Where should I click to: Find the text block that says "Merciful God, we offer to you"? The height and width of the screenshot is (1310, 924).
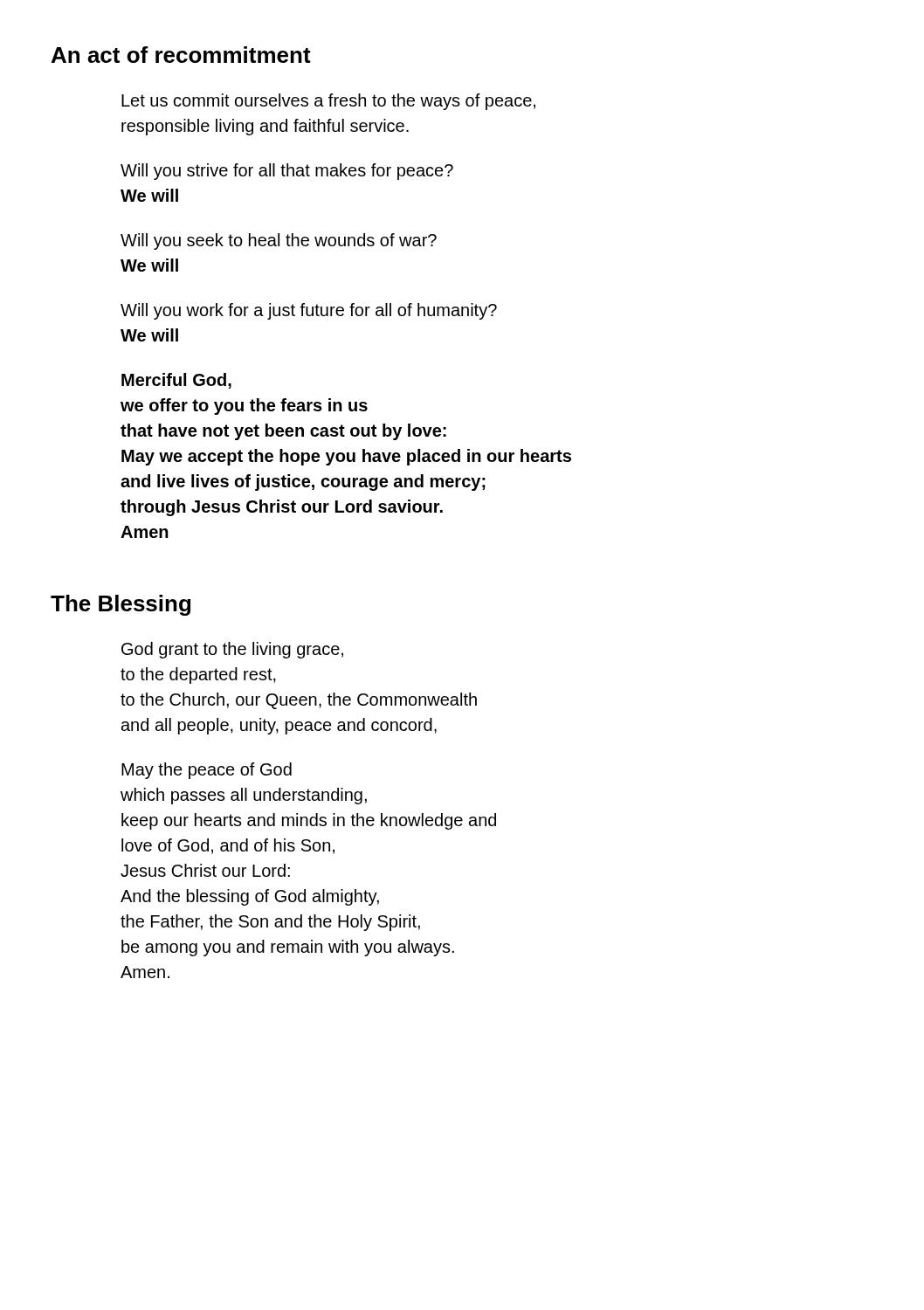pos(346,456)
